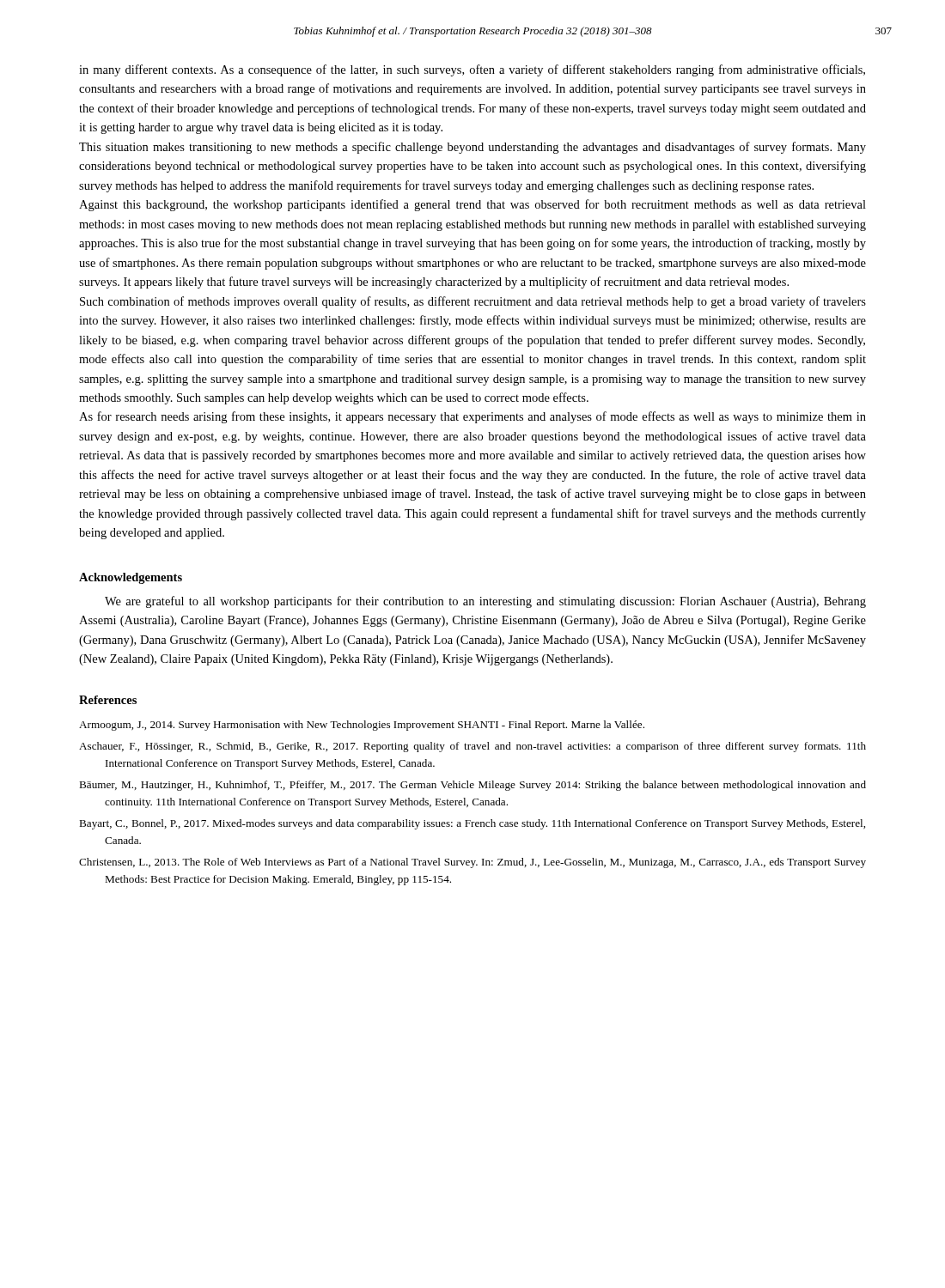Click the passage that begins "Armoogum, J., 2014. Survey Harmonisation with"
Image resolution: width=945 pixels, height=1288 pixels.
(362, 724)
